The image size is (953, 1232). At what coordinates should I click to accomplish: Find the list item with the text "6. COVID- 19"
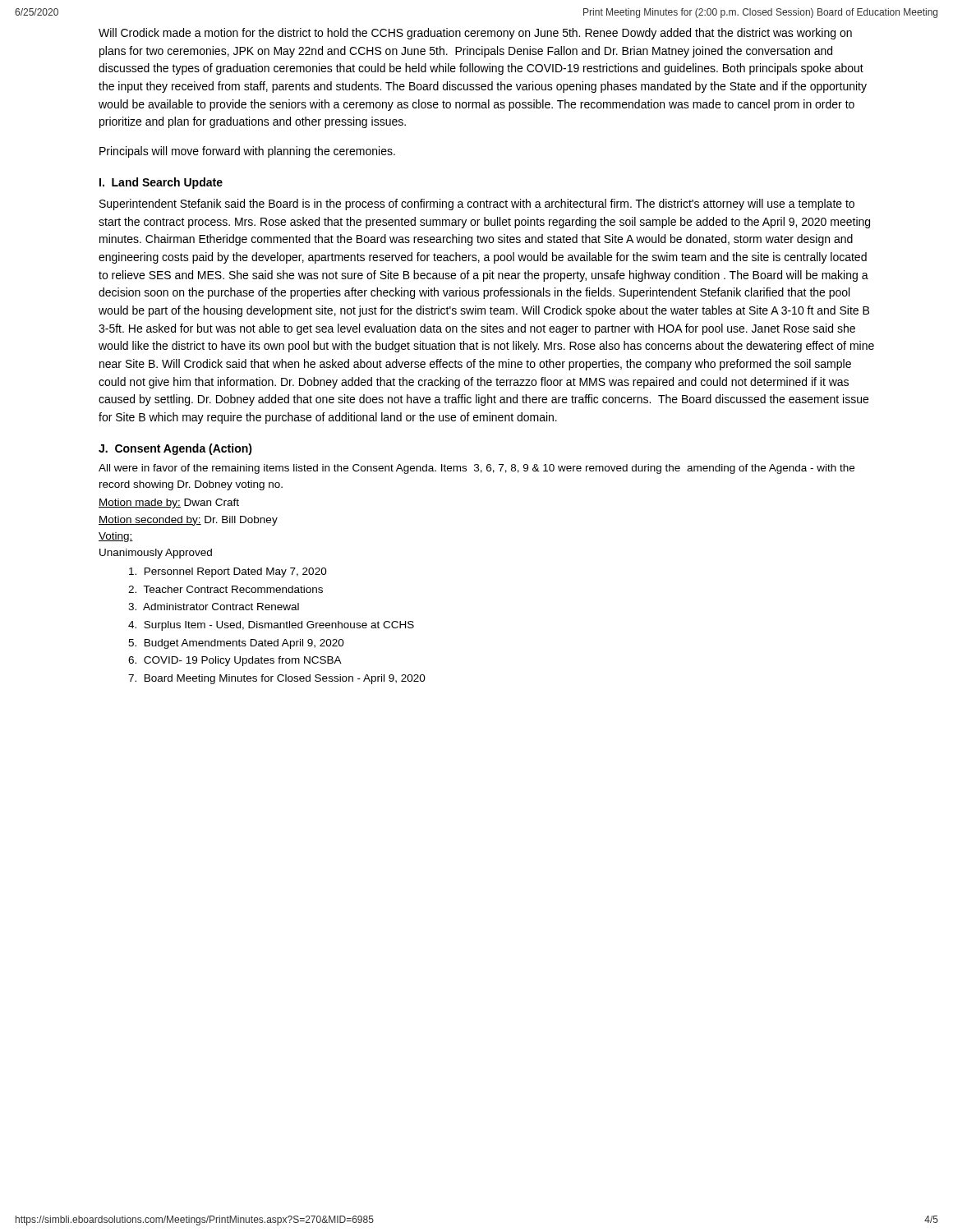point(235,660)
